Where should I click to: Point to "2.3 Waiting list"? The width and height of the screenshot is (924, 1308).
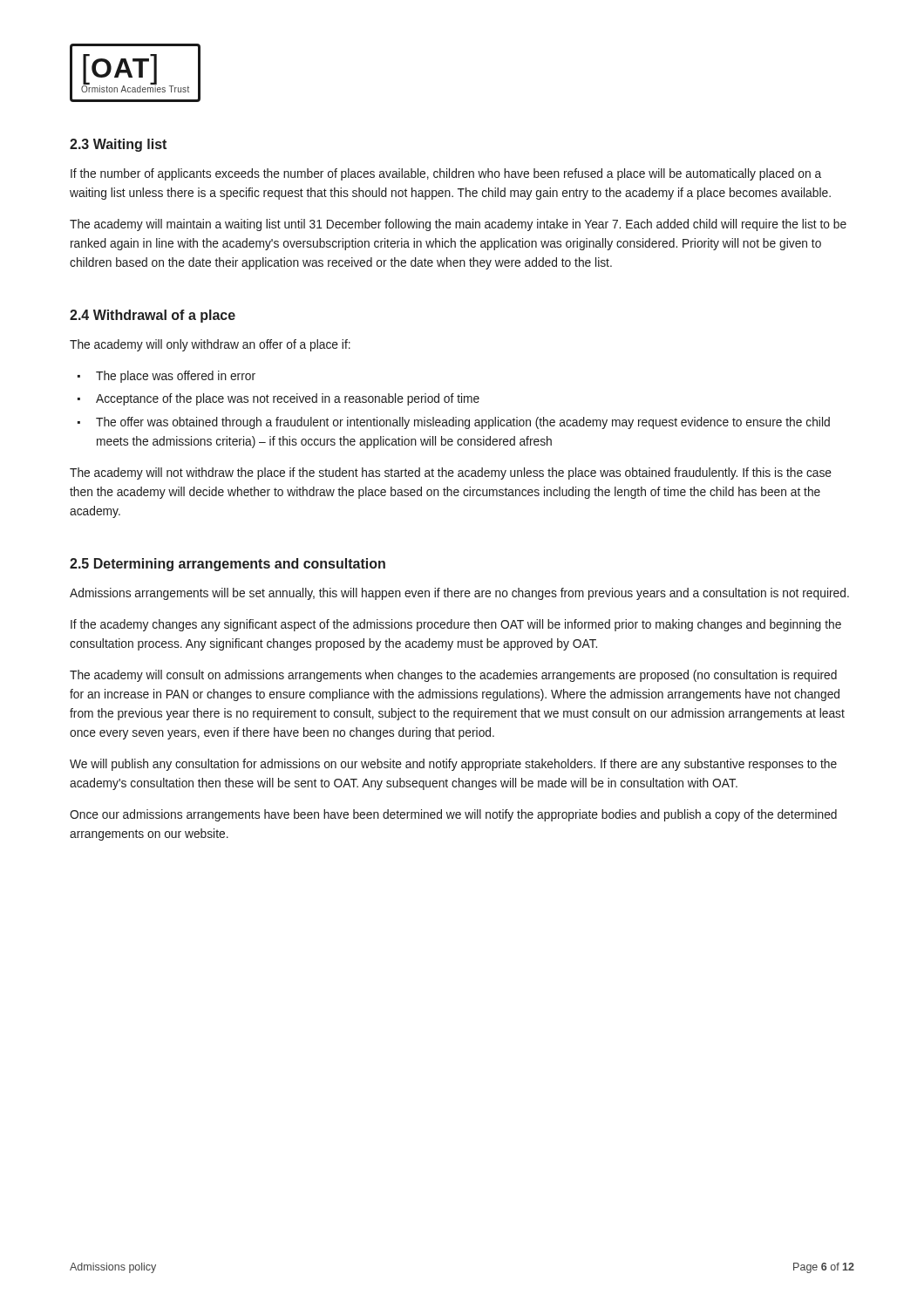tap(118, 144)
